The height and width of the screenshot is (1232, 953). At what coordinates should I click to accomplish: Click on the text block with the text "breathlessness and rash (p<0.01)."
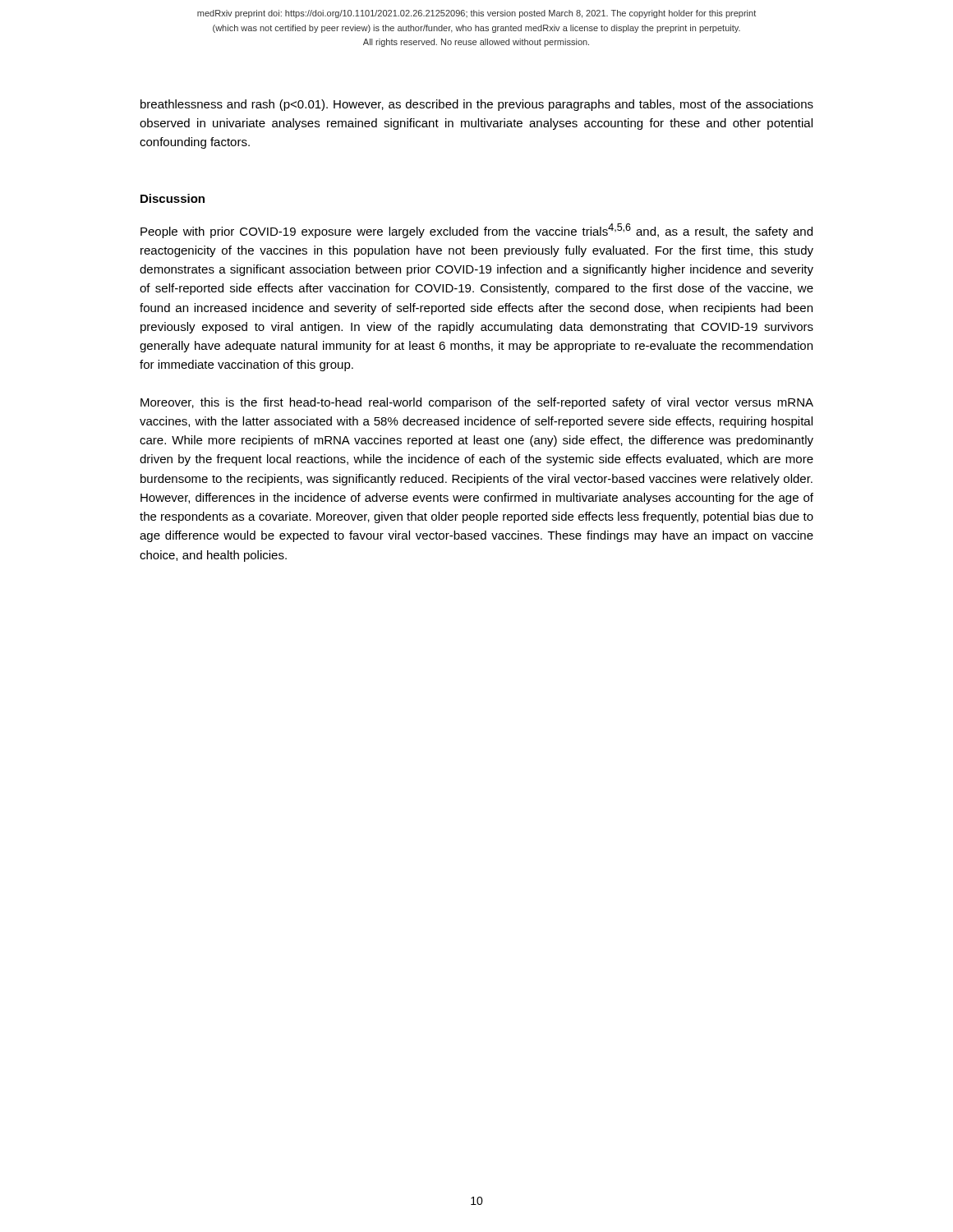coord(476,123)
